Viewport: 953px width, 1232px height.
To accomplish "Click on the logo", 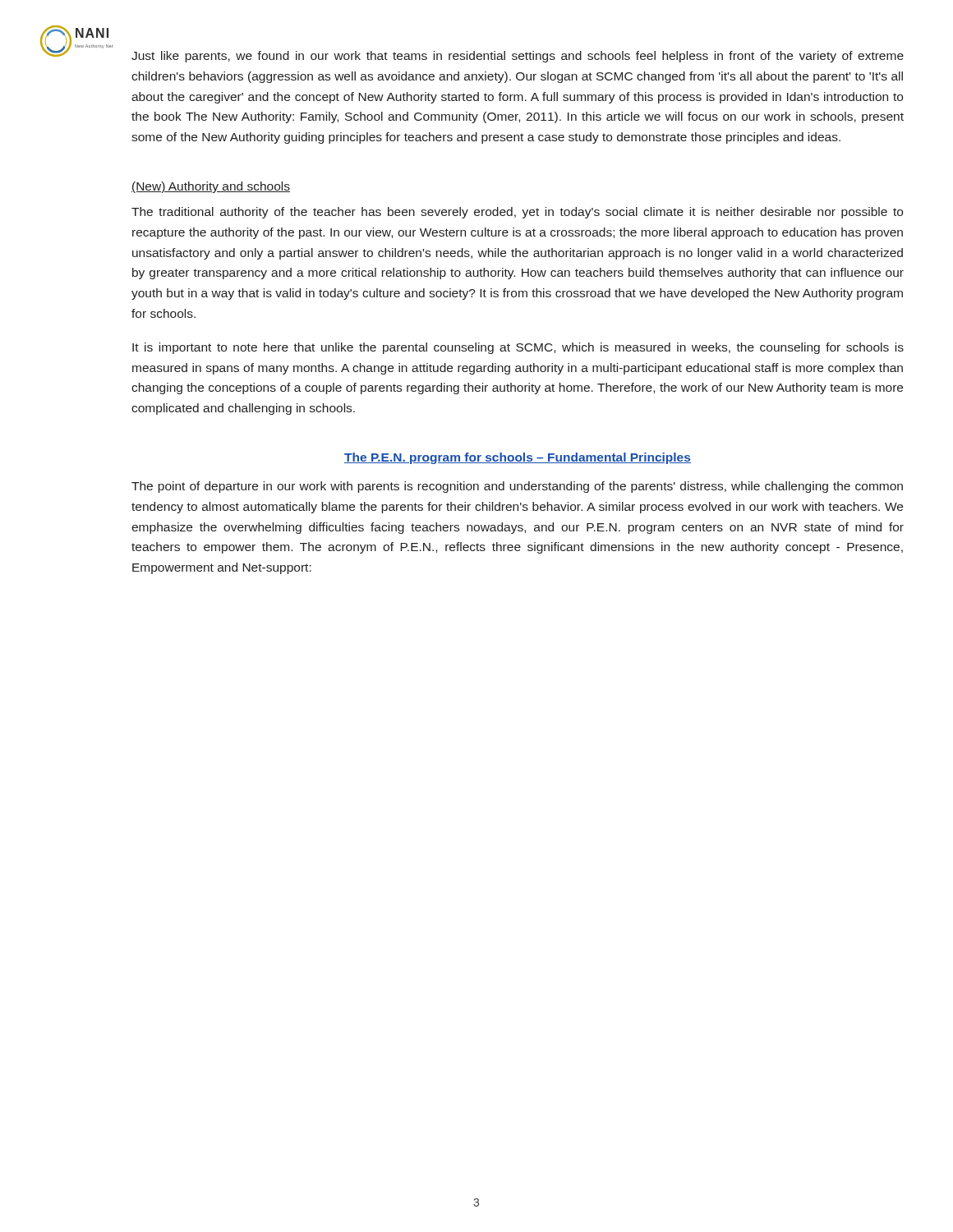I will point(76,50).
